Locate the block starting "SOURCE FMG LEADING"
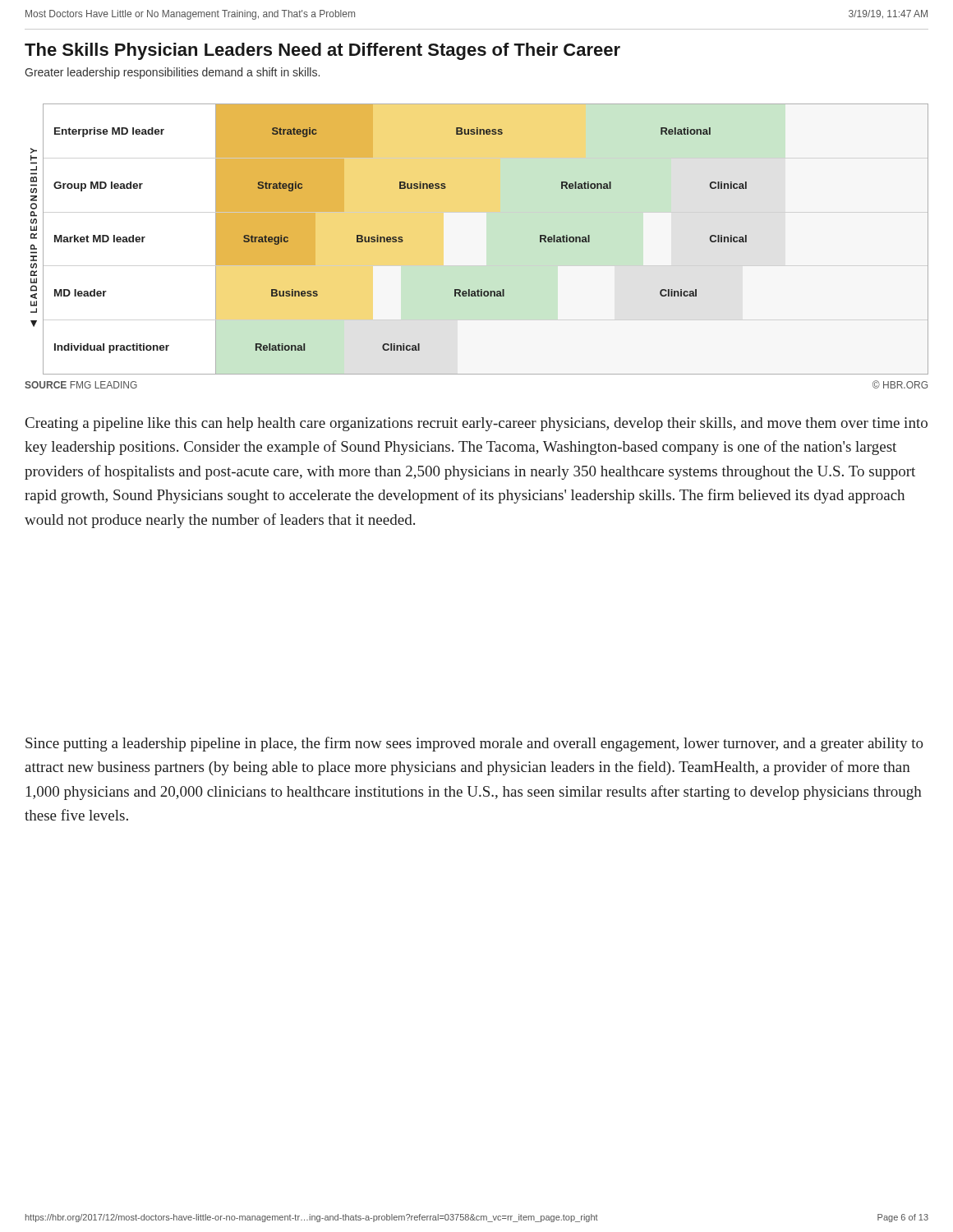The image size is (953, 1232). click(476, 385)
